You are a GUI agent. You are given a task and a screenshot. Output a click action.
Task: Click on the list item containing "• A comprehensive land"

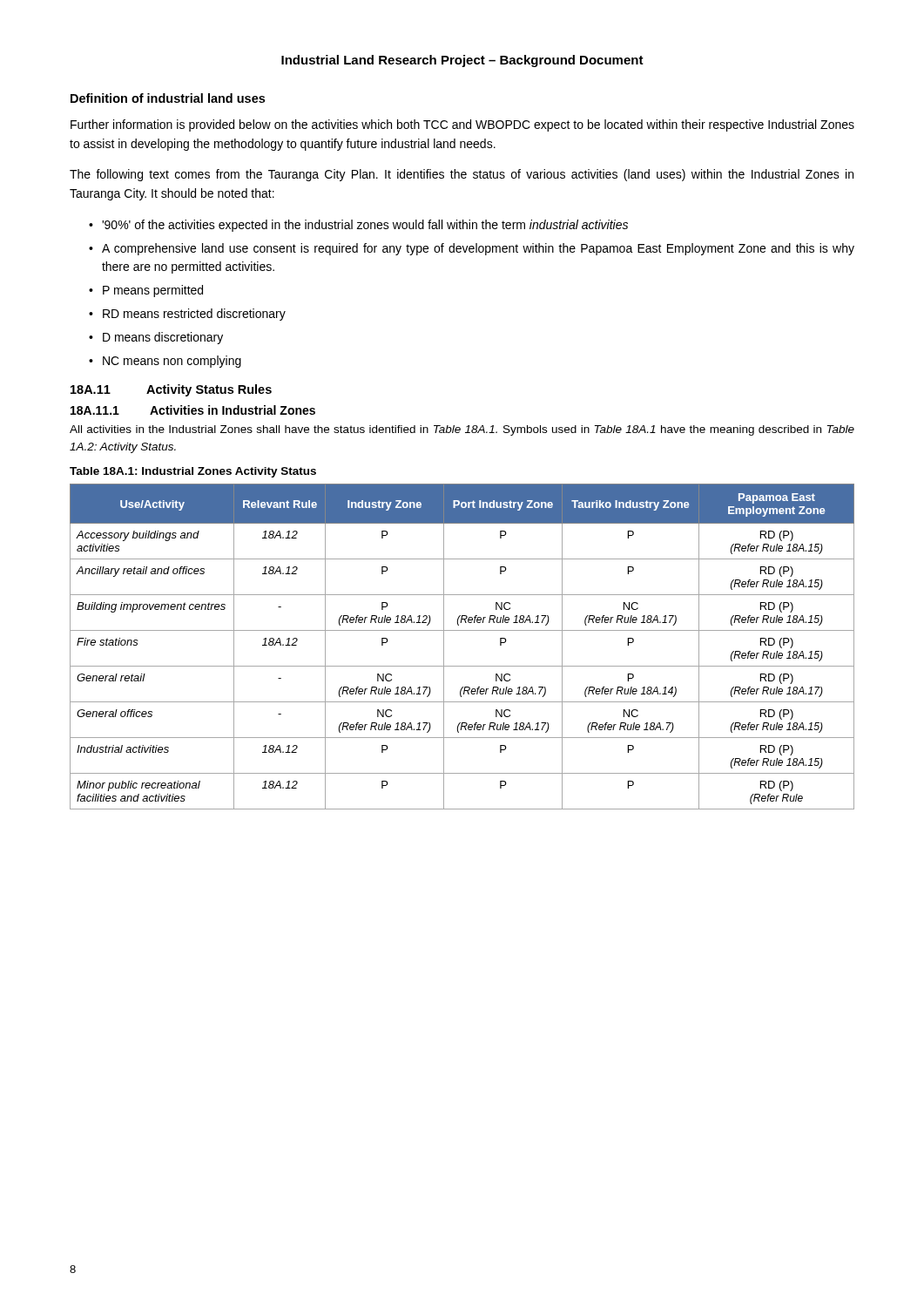472,258
